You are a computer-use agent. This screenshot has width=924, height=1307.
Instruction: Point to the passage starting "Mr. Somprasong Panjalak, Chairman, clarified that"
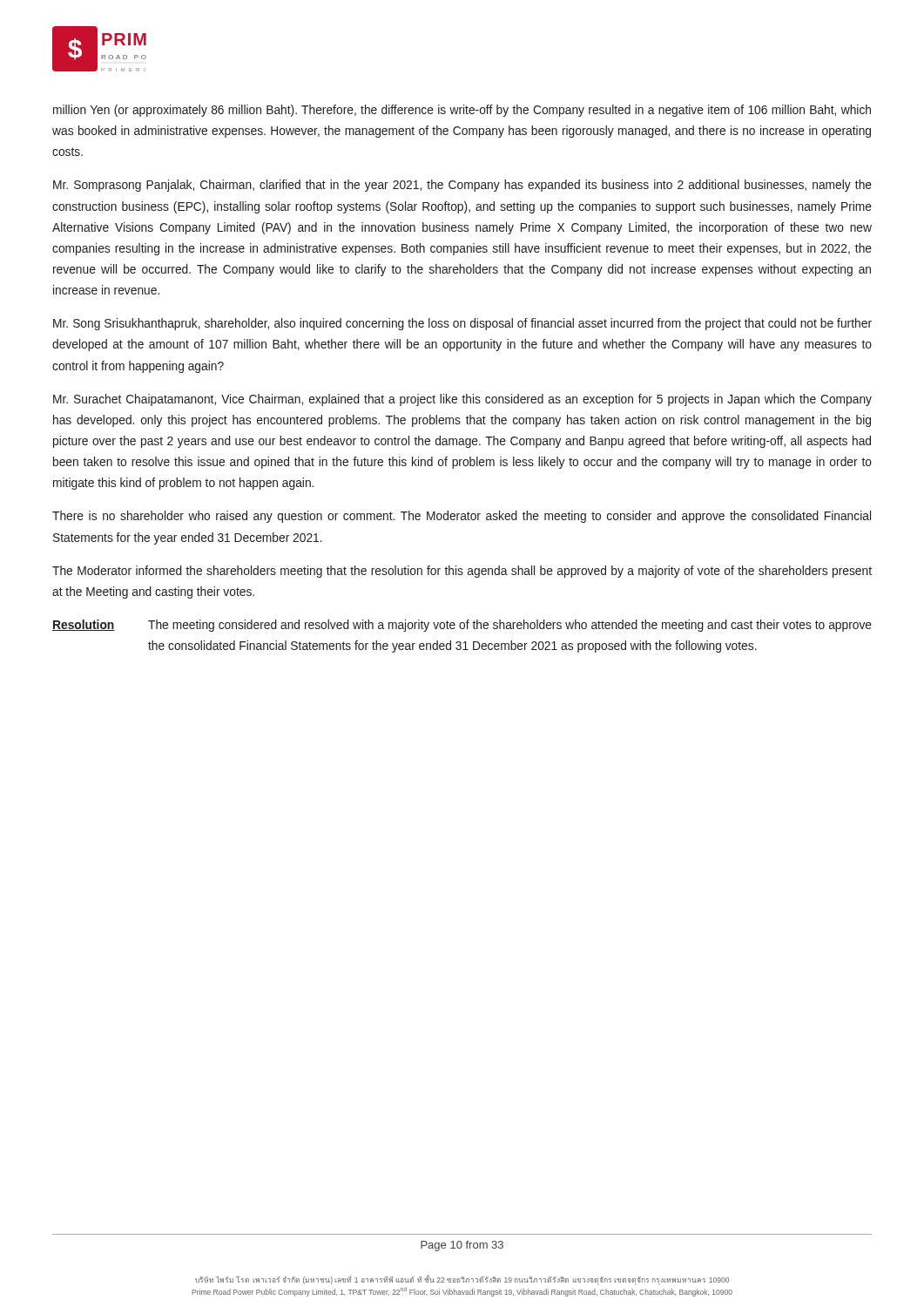click(x=462, y=238)
